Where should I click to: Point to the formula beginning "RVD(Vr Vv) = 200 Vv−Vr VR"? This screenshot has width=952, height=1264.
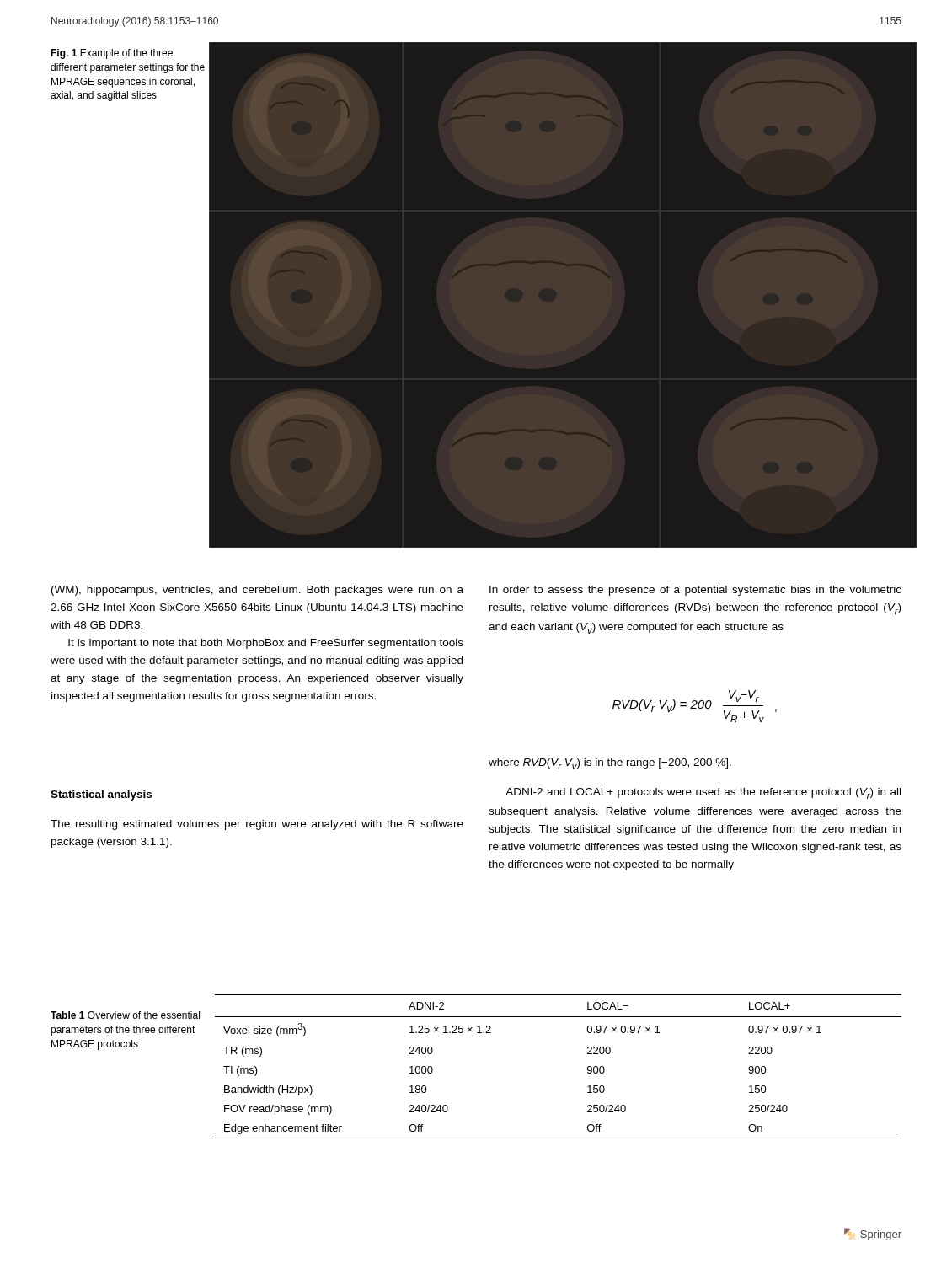(x=695, y=706)
